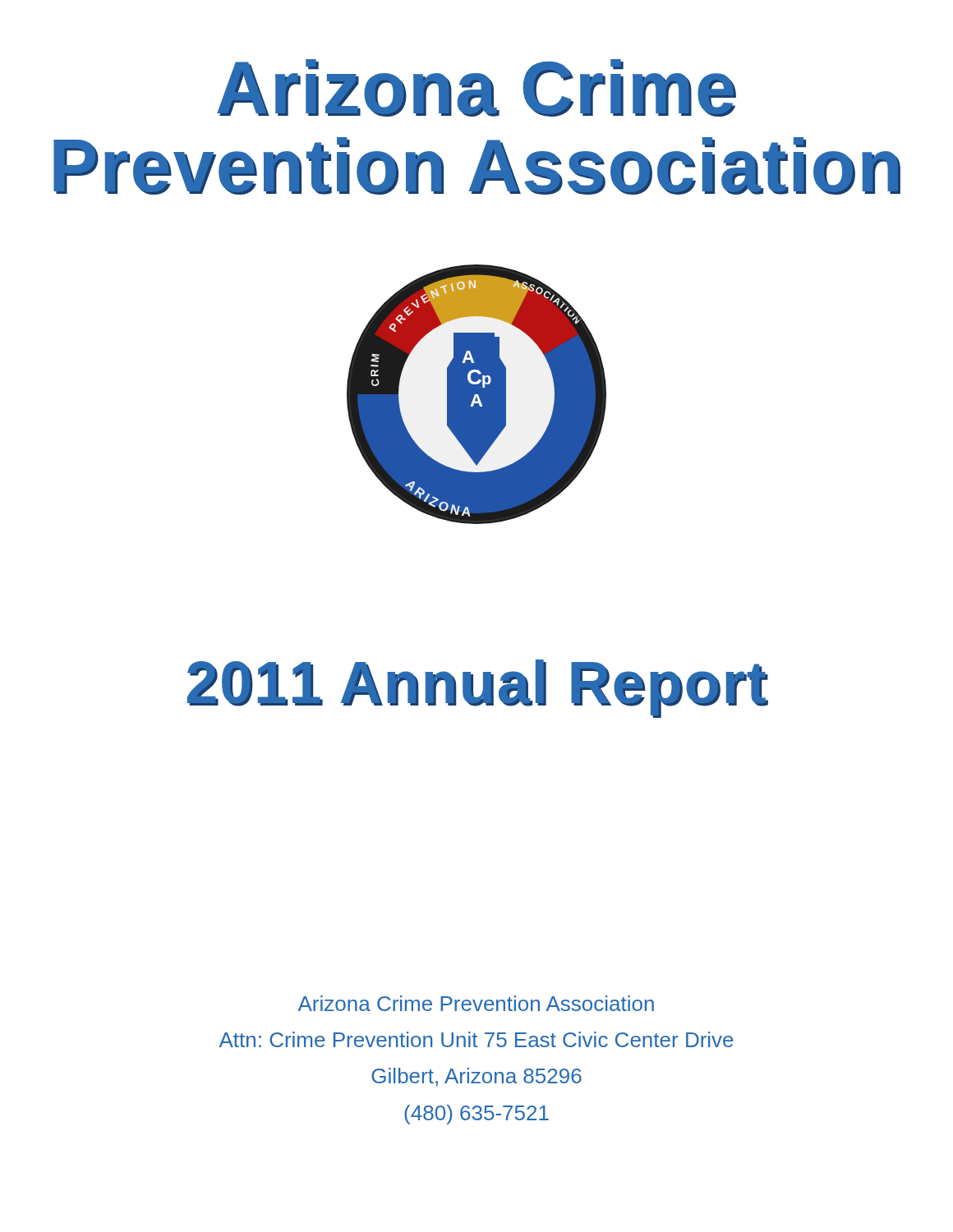
Task: Locate the logo
Action: 476,396
